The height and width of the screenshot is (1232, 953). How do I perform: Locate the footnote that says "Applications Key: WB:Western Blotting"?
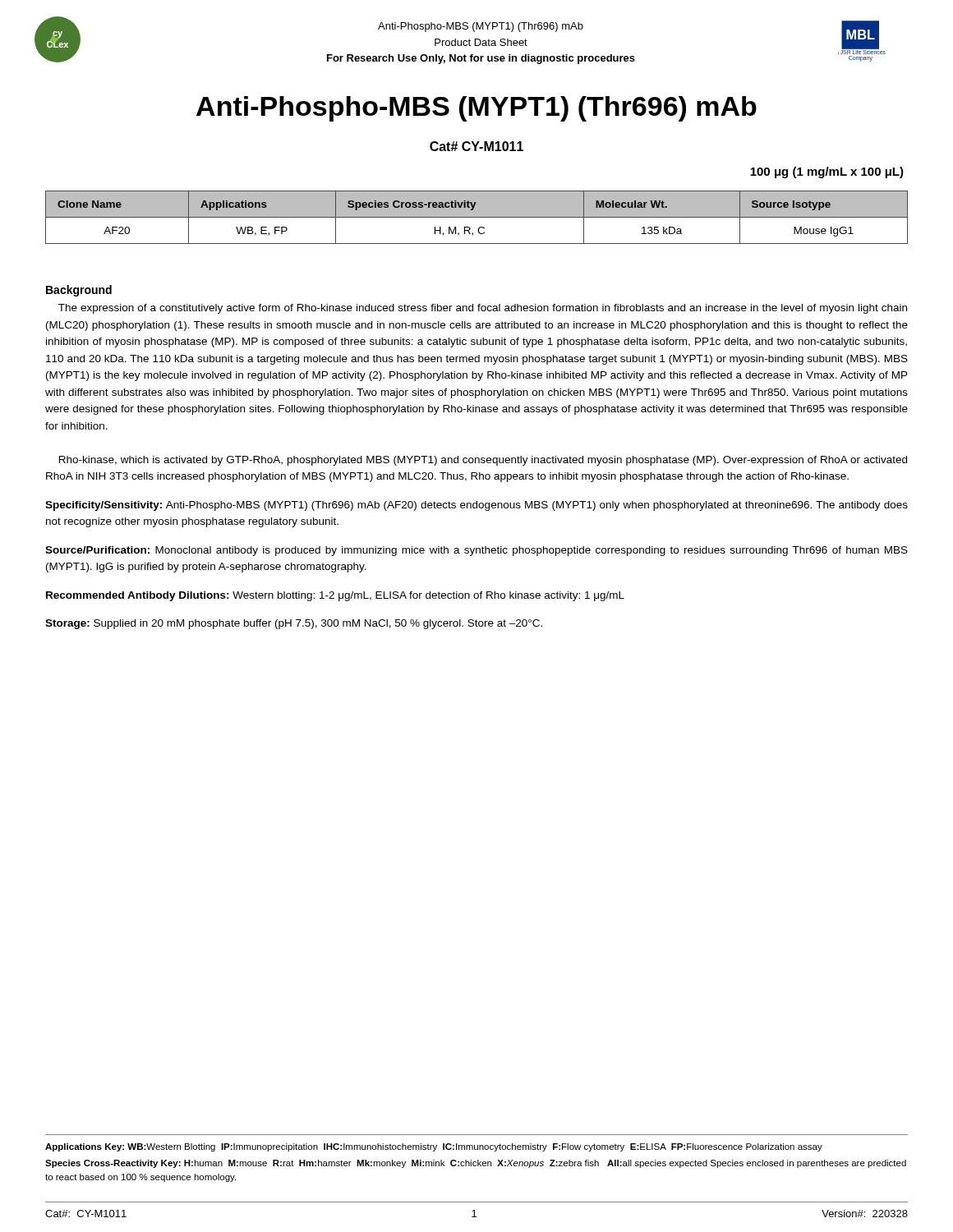[x=476, y=1162]
